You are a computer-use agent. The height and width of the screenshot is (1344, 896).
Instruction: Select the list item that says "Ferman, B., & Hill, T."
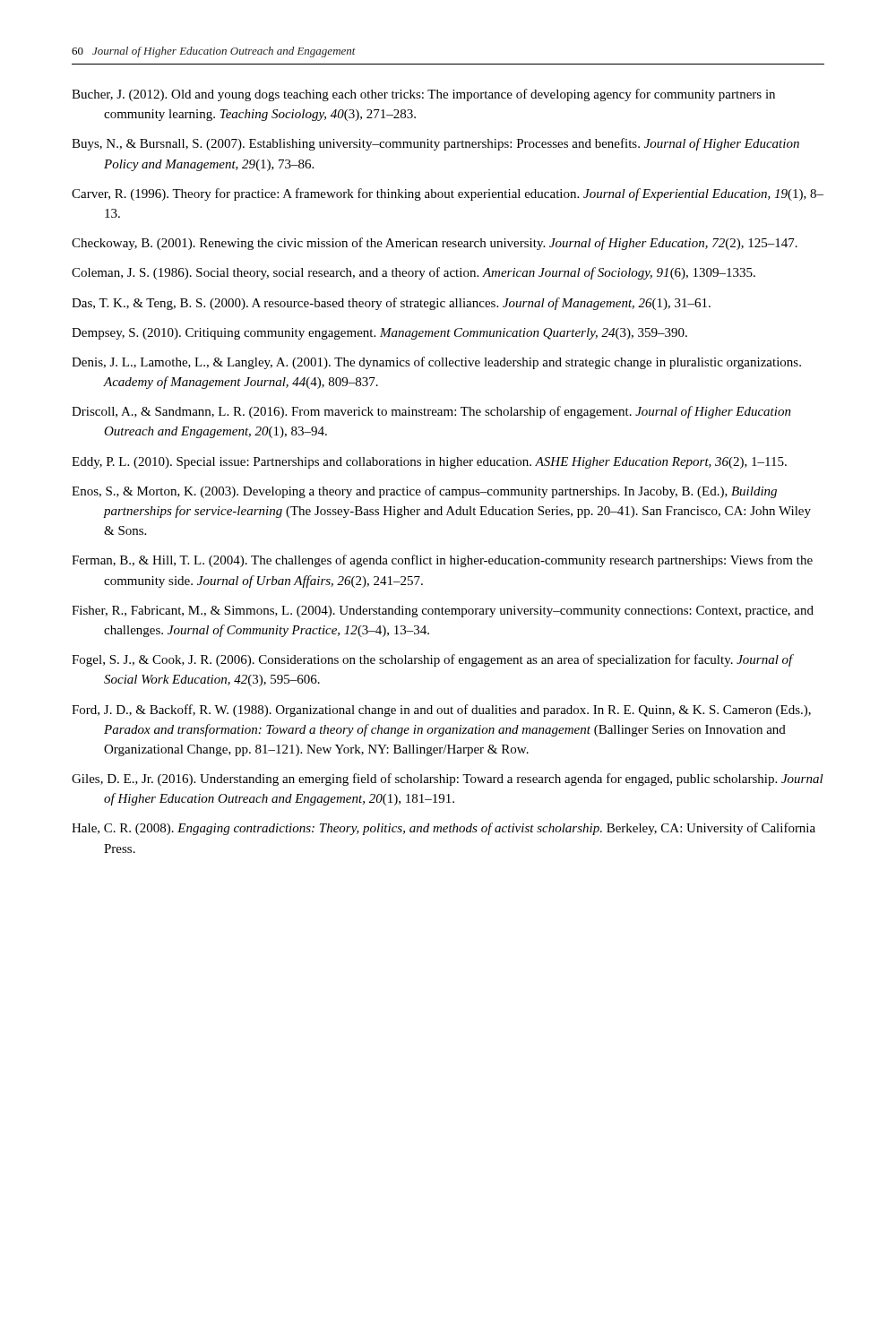[x=442, y=570]
